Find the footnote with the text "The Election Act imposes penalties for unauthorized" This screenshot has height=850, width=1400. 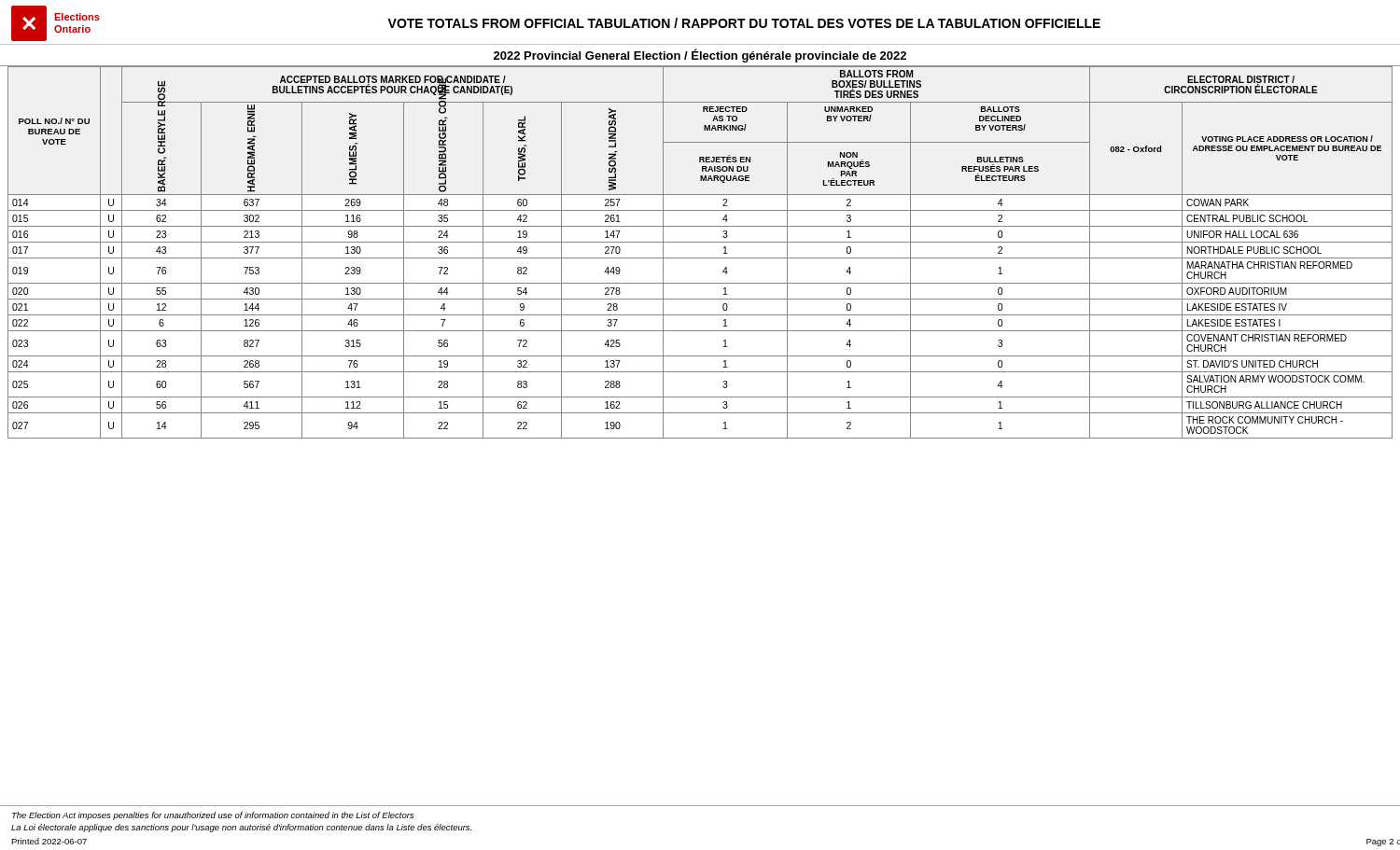[x=213, y=815]
